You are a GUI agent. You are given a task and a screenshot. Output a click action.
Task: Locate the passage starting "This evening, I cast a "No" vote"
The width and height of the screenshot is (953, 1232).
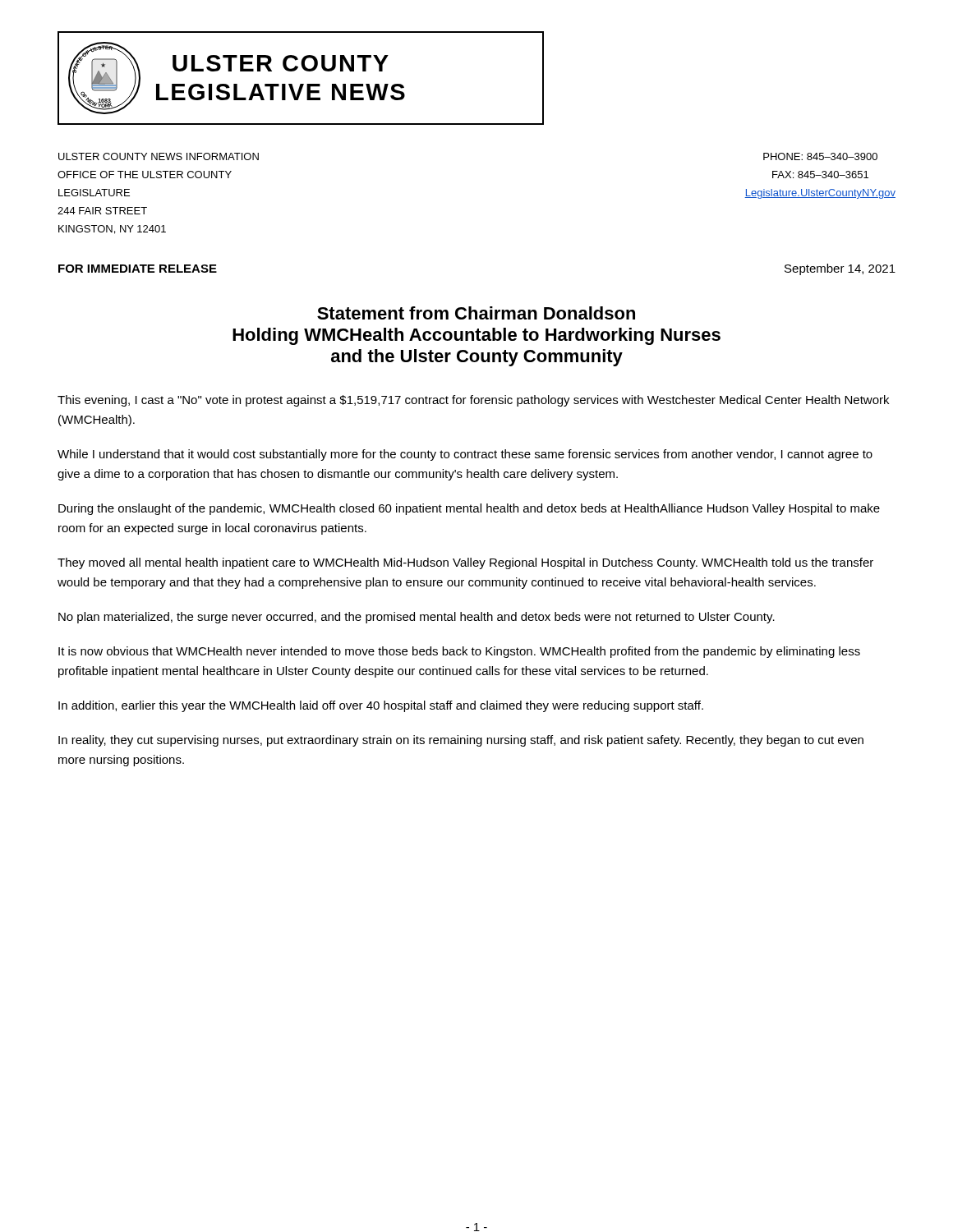pyautogui.click(x=473, y=410)
